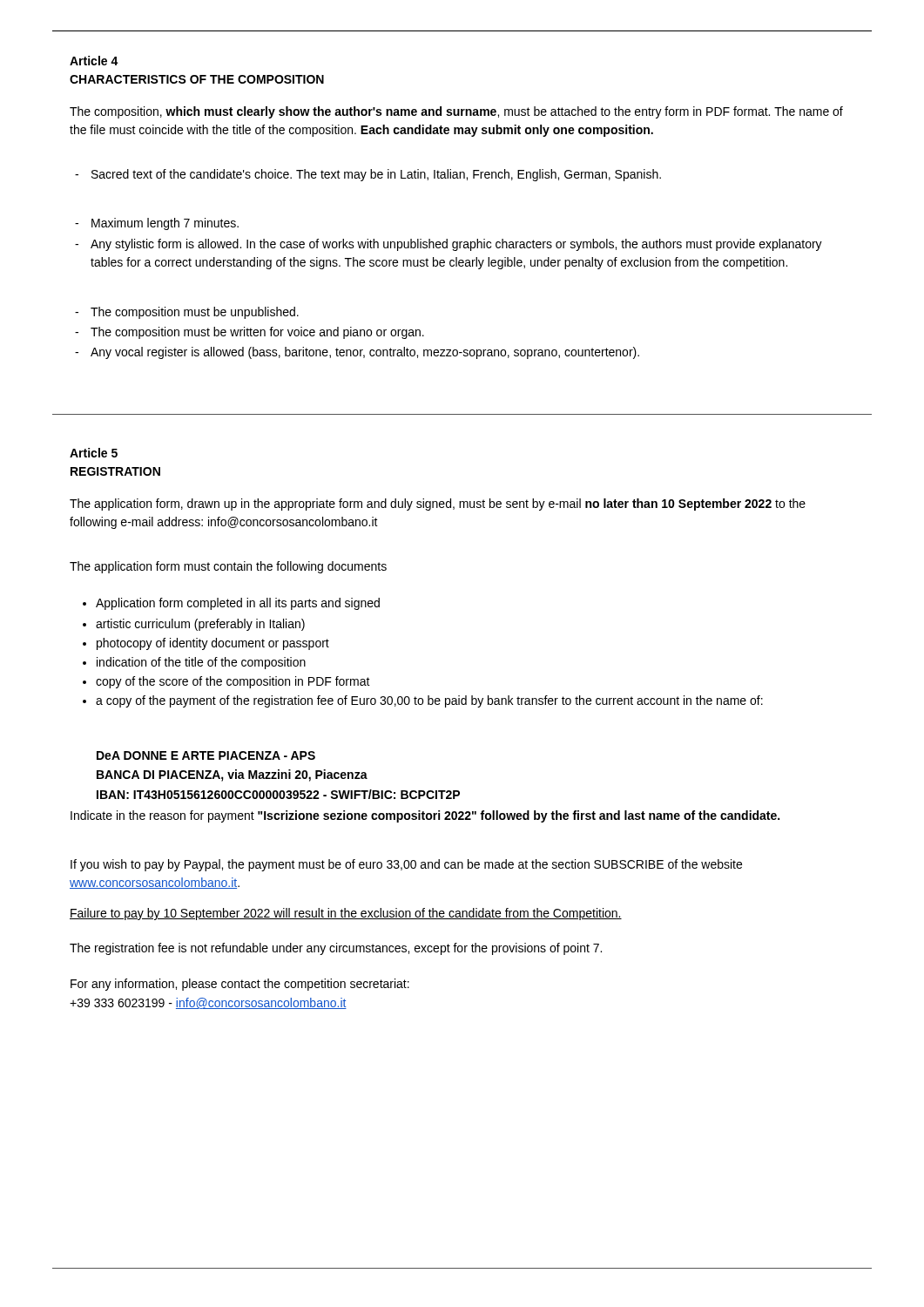This screenshot has height=1307, width=924.
Task: Find "Article 4 CHARACTERISTICS OF THE COMPOSITION" on this page
Action: 197,71
